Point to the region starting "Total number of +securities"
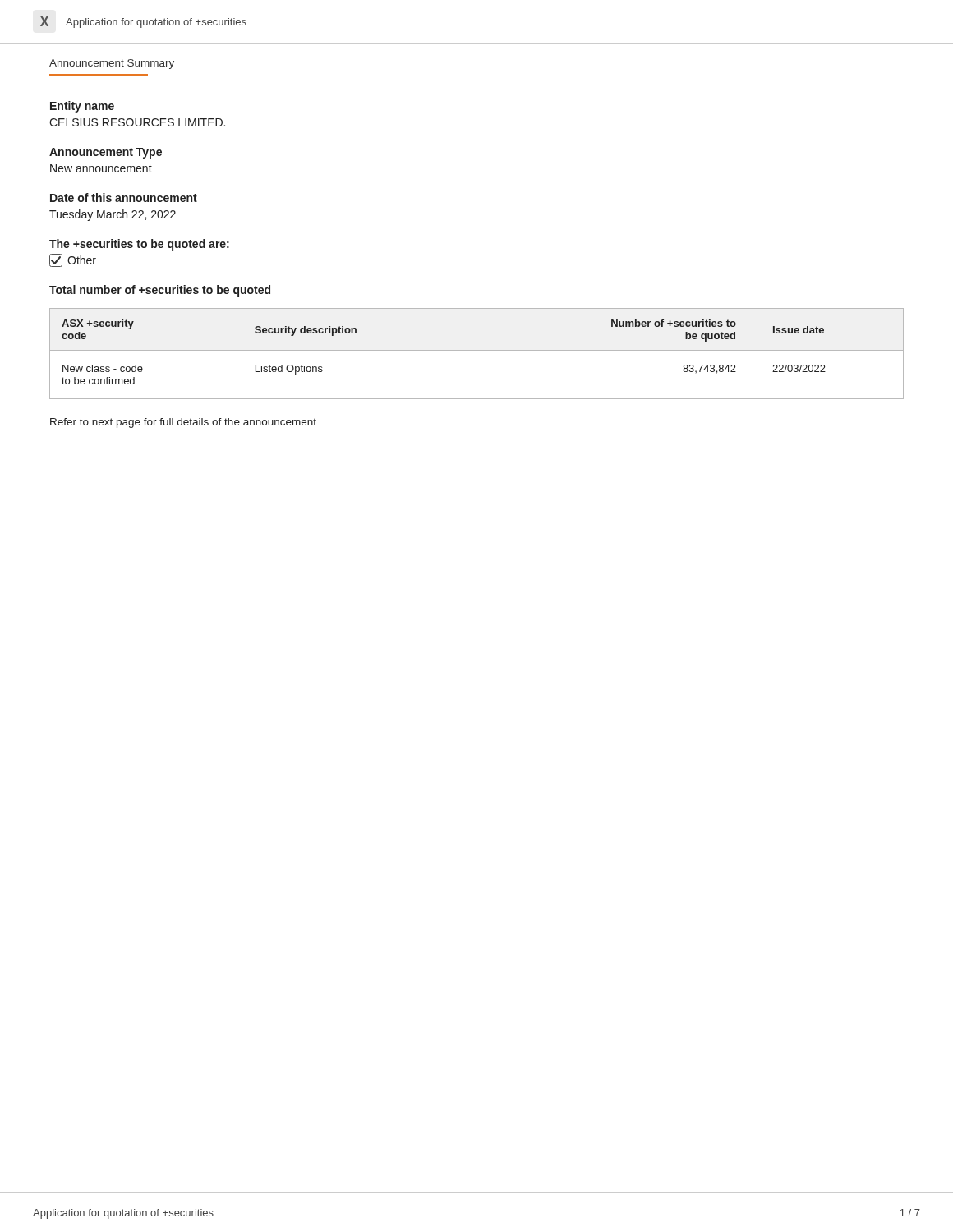The image size is (953, 1232). 160,290
